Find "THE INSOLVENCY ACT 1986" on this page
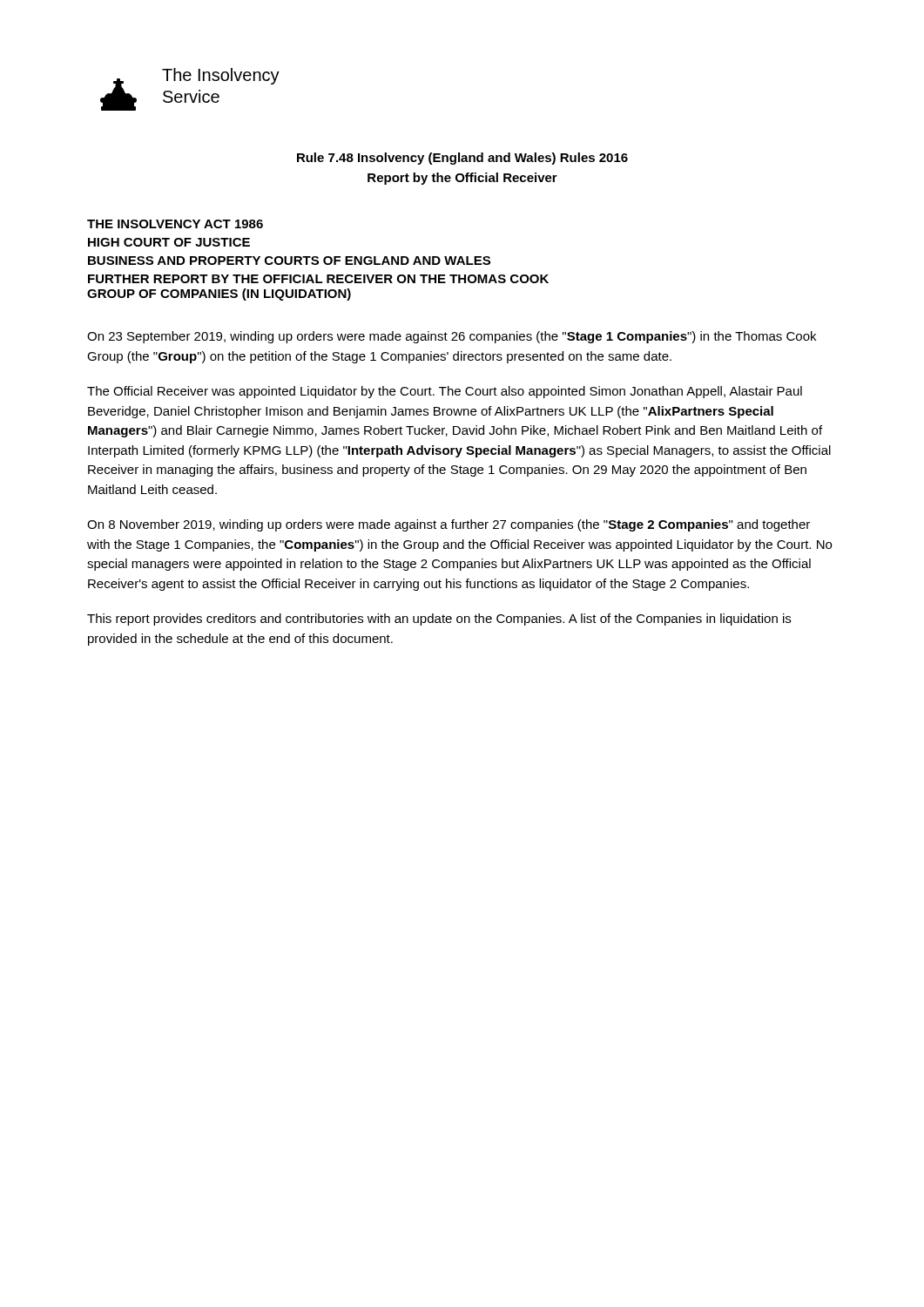The image size is (924, 1307). pyautogui.click(x=175, y=223)
